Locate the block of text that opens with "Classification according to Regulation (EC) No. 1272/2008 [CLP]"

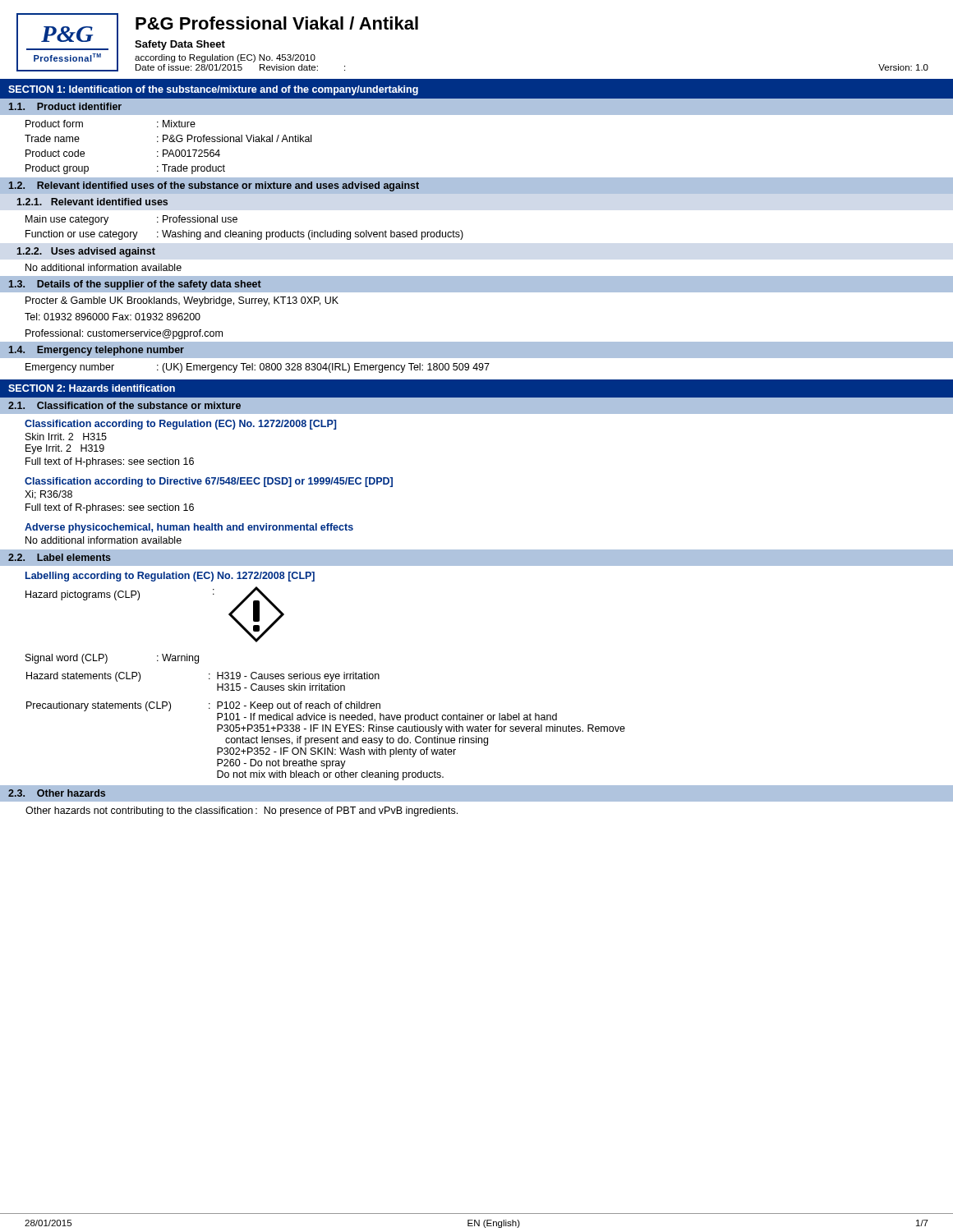[180, 425]
